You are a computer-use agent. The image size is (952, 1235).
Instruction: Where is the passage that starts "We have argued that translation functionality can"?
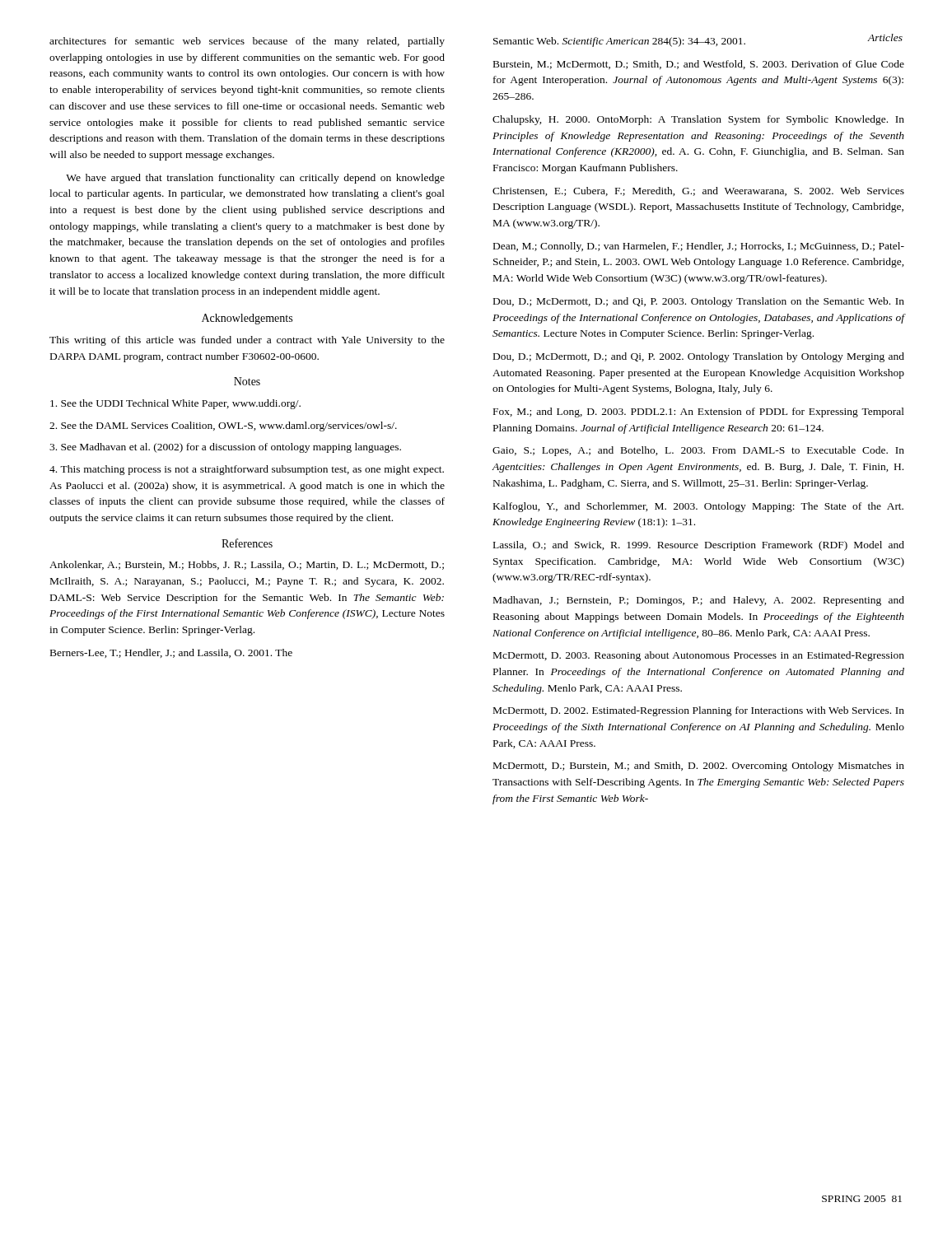247,234
